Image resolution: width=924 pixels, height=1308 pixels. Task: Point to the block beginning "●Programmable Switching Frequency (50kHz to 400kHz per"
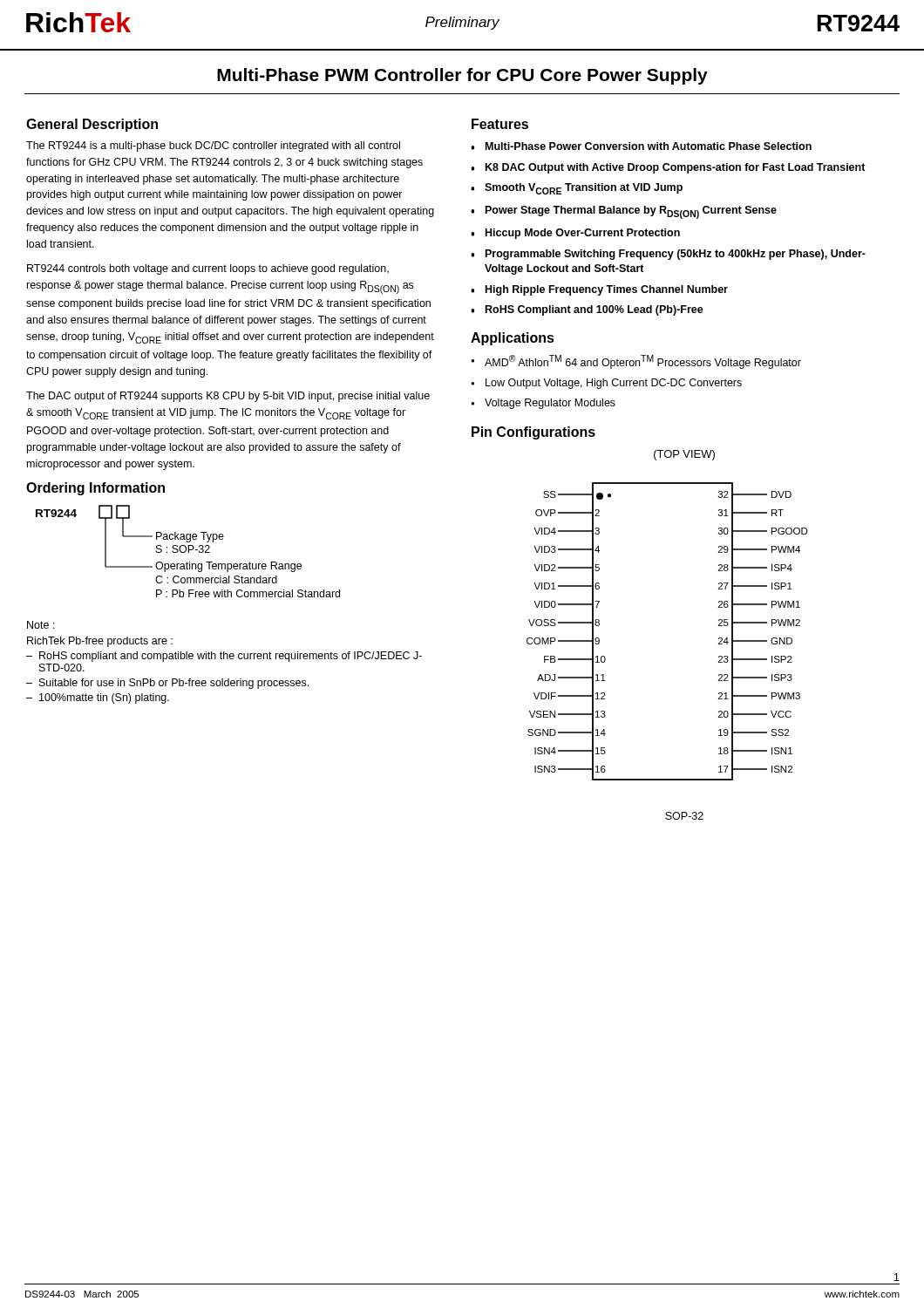(668, 261)
